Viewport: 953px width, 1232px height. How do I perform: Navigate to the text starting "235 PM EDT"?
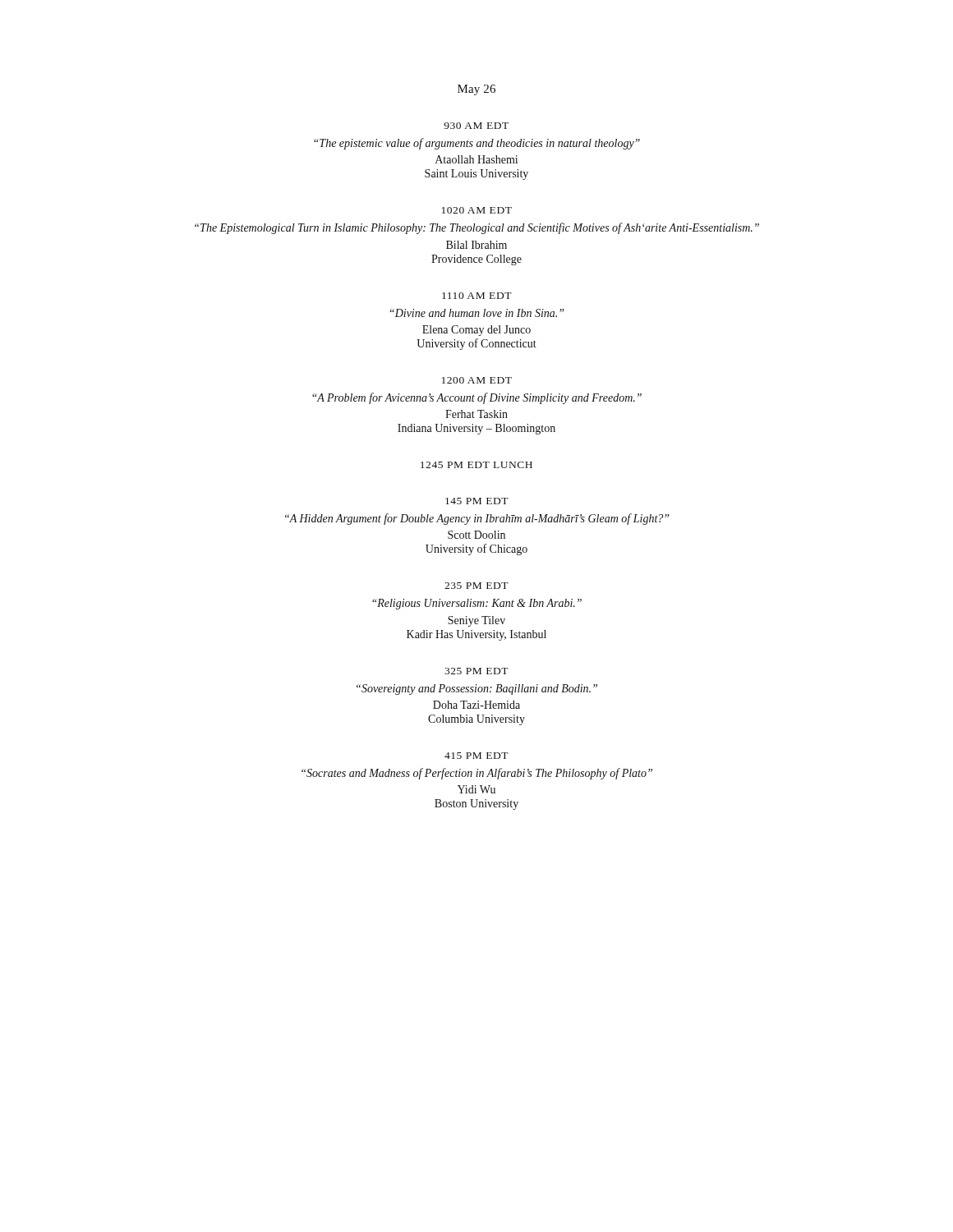(x=476, y=610)
